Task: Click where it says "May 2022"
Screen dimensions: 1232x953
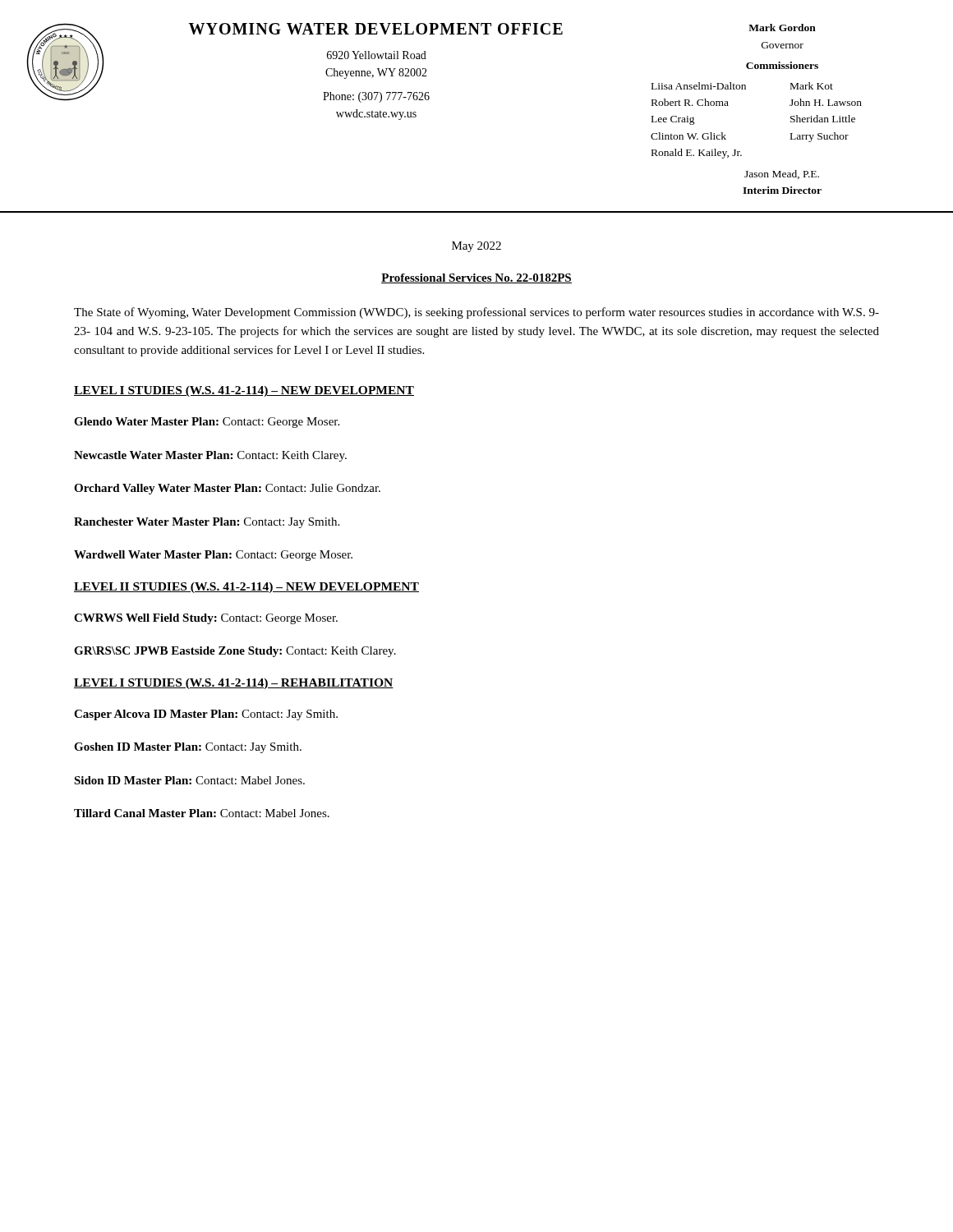Action: pos(476,245)
